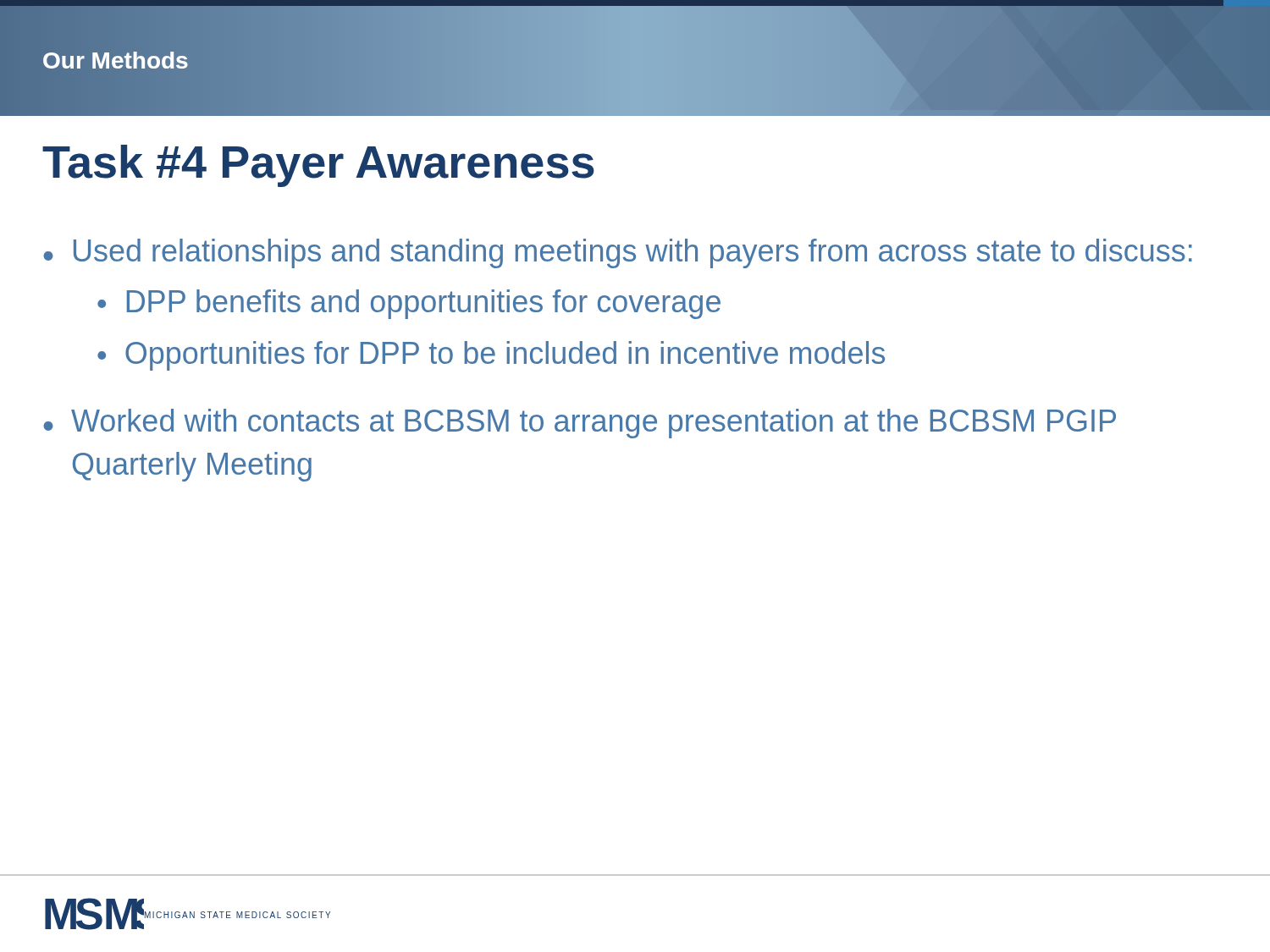The width and height of the screenshot is (1270, 952).
Task: Click on the block starting "Task #4 Payer Awareness"
Action: (319, 162)
